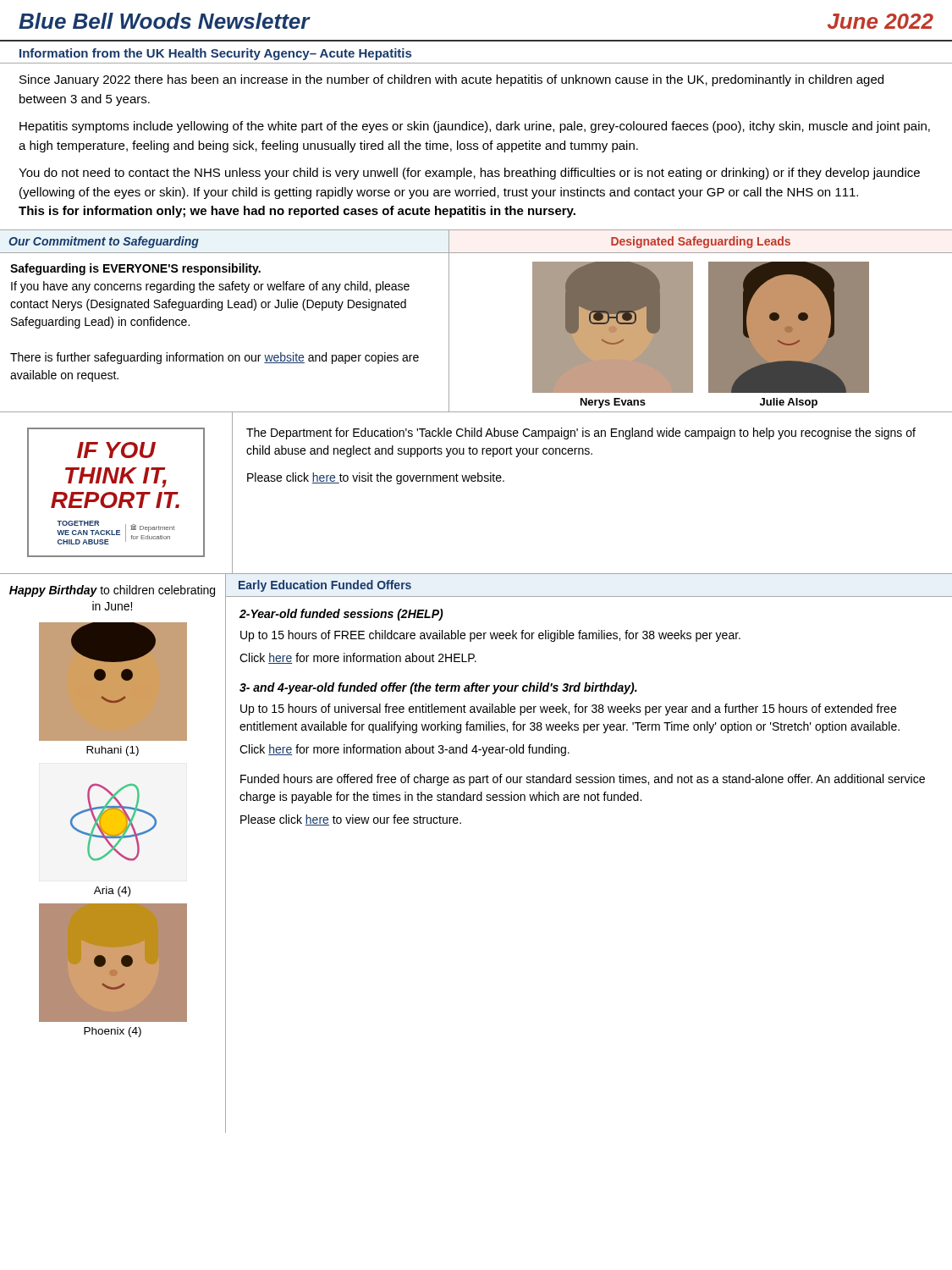Image resolution: width=952 pixels, height=1270 pixels.
Task: Find the caption that reads "Nerys Evans"
Action: tap(613, 401)
